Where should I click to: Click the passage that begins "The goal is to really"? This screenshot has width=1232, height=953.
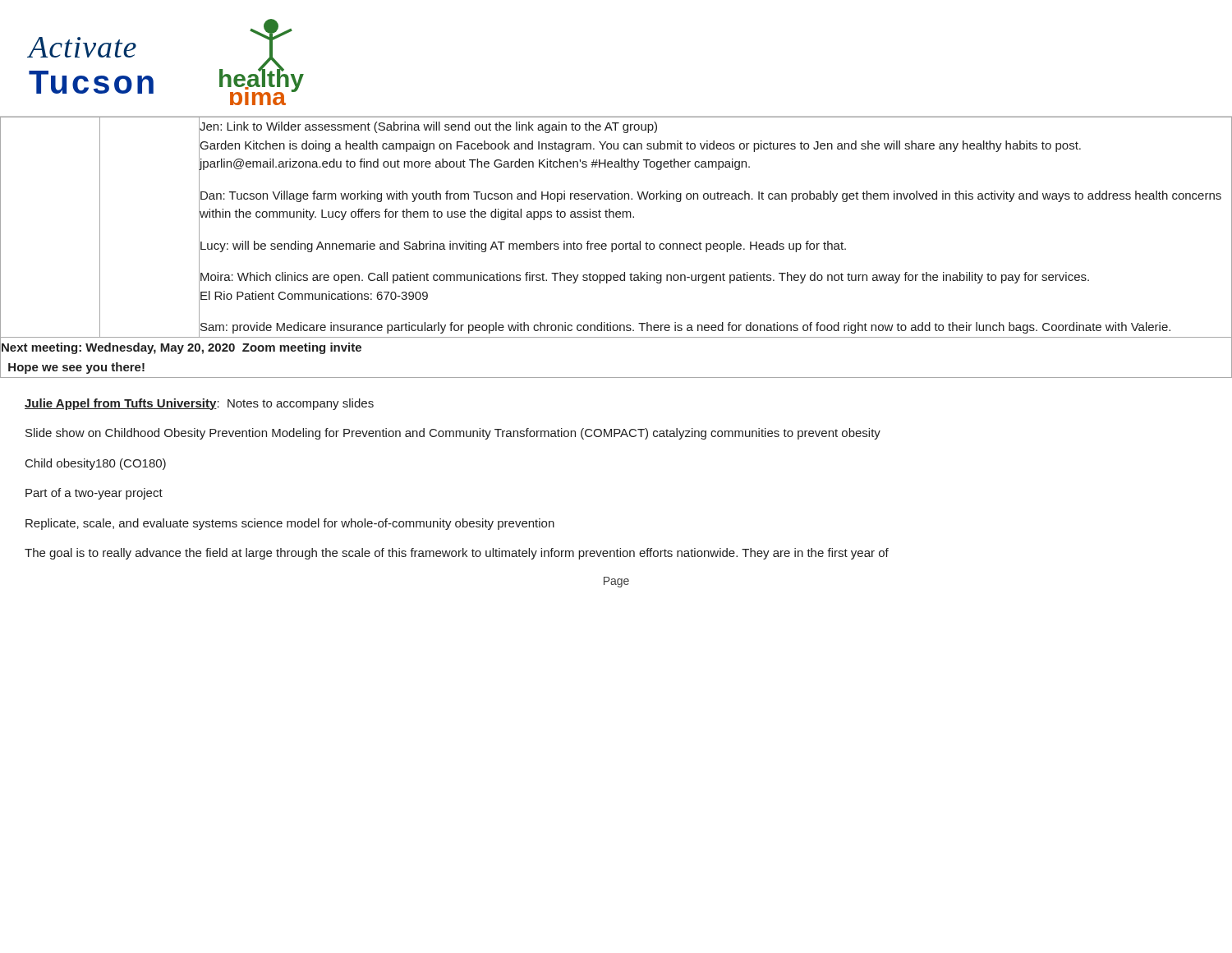[x=457, y=553]
